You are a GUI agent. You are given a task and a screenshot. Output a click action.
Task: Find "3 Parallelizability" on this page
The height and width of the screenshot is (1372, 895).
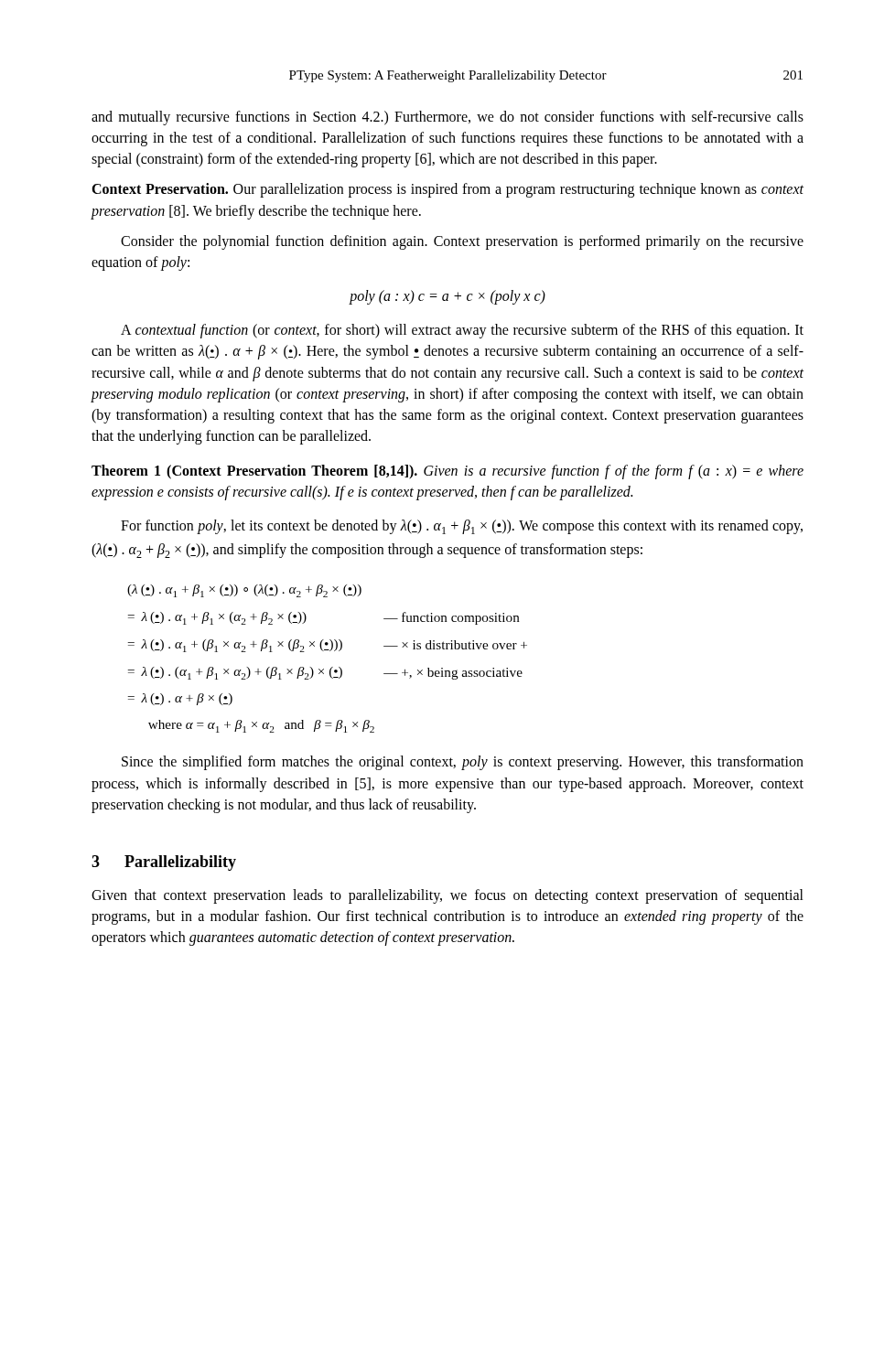[164, 862]
